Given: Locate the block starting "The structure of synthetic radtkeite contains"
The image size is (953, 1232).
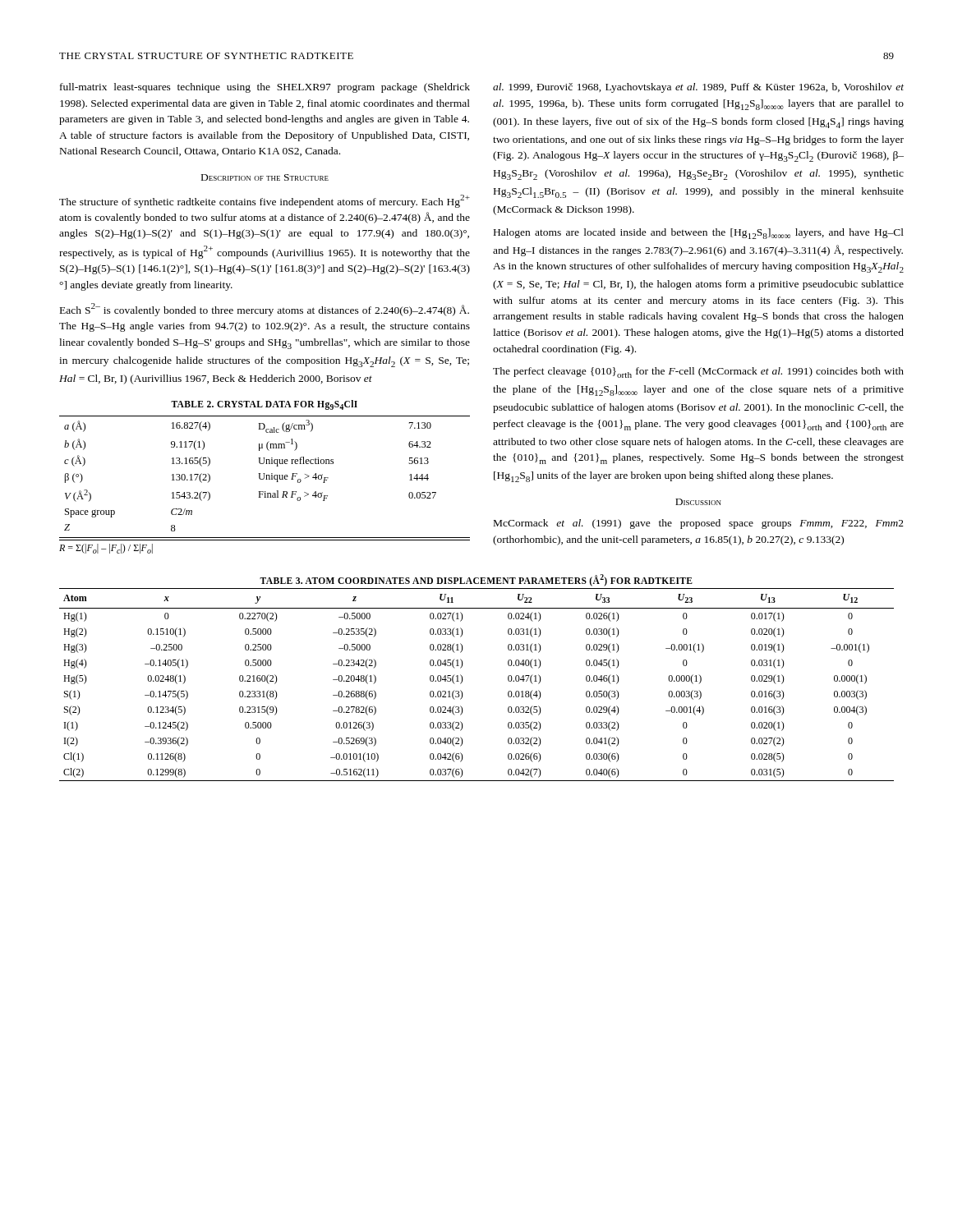Looking at the screenshot, I should pyautogui.click(x=265, y=241).
